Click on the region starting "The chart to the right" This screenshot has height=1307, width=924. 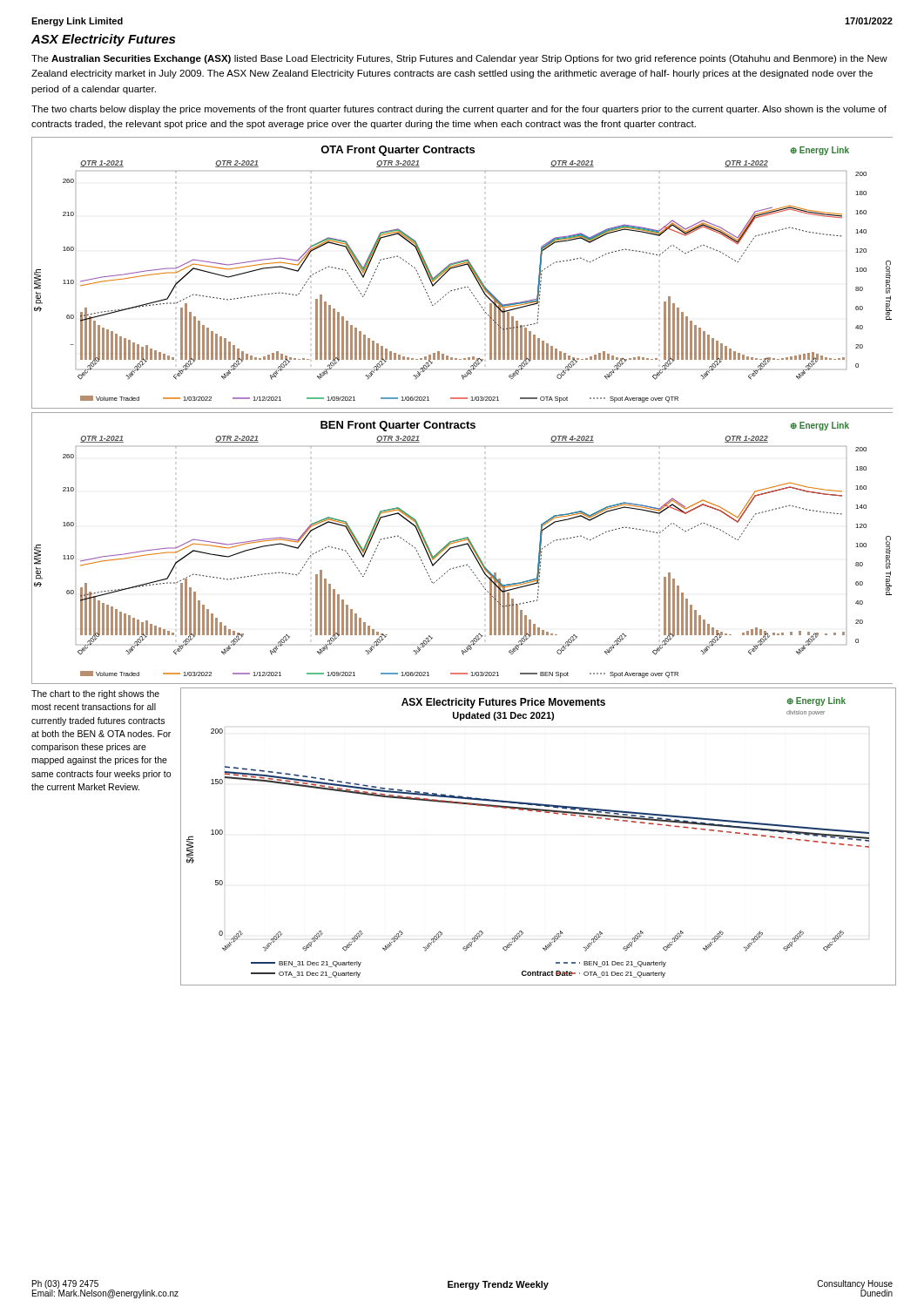click(x=101, y=740)
